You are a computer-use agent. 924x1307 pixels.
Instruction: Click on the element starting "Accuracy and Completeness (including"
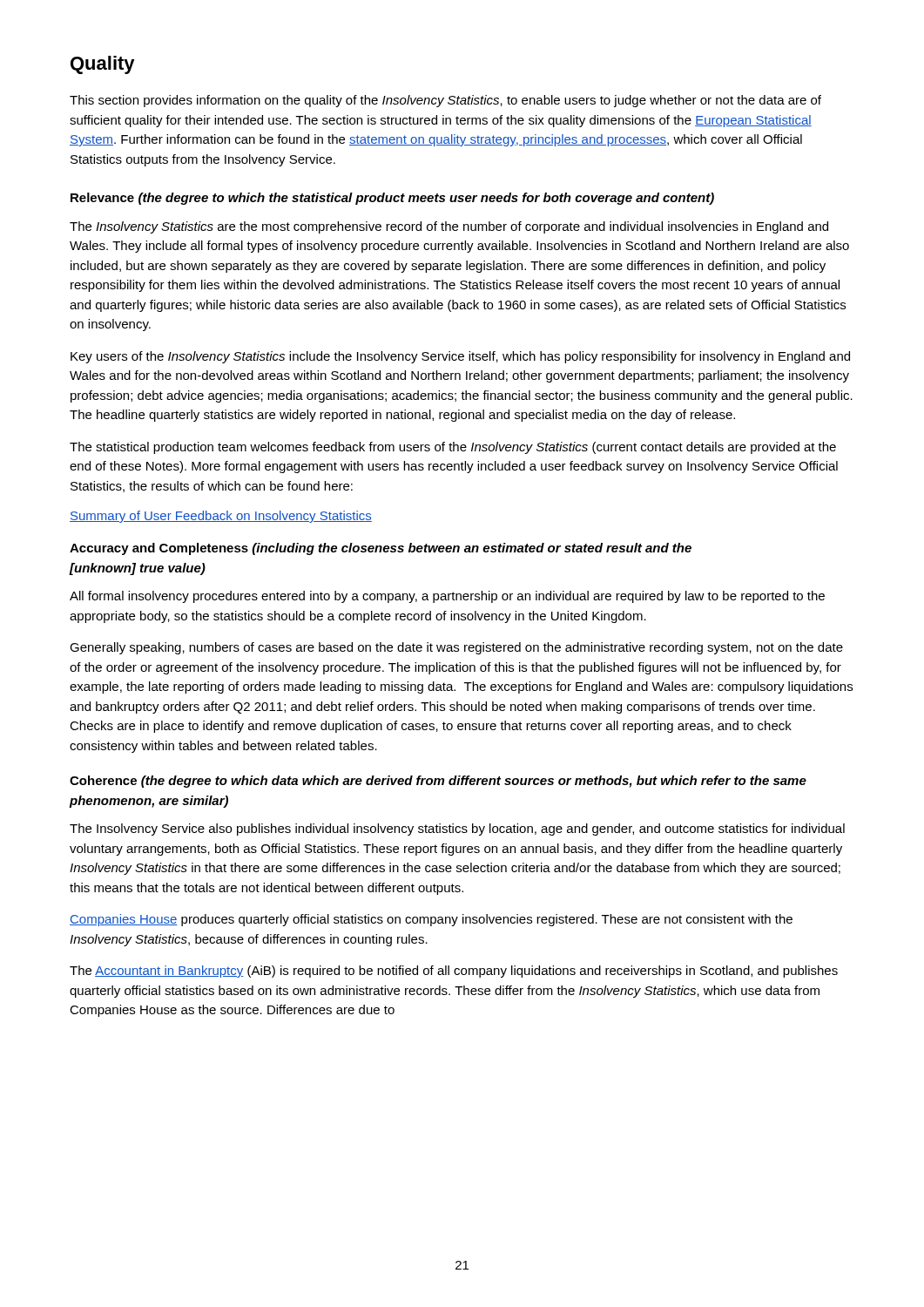coord(381,557)
